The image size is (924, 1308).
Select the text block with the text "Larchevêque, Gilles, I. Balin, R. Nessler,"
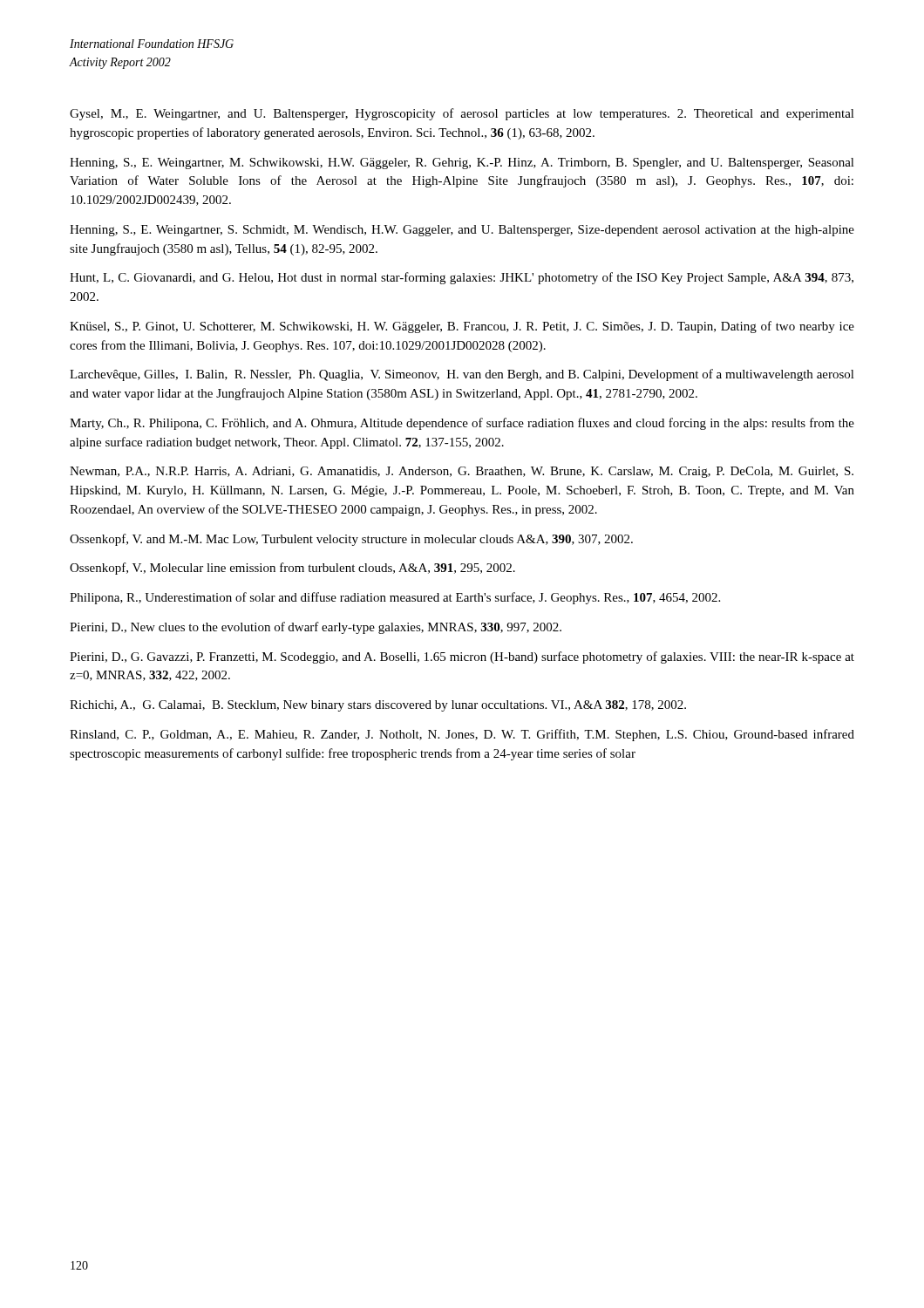point(462,384)
